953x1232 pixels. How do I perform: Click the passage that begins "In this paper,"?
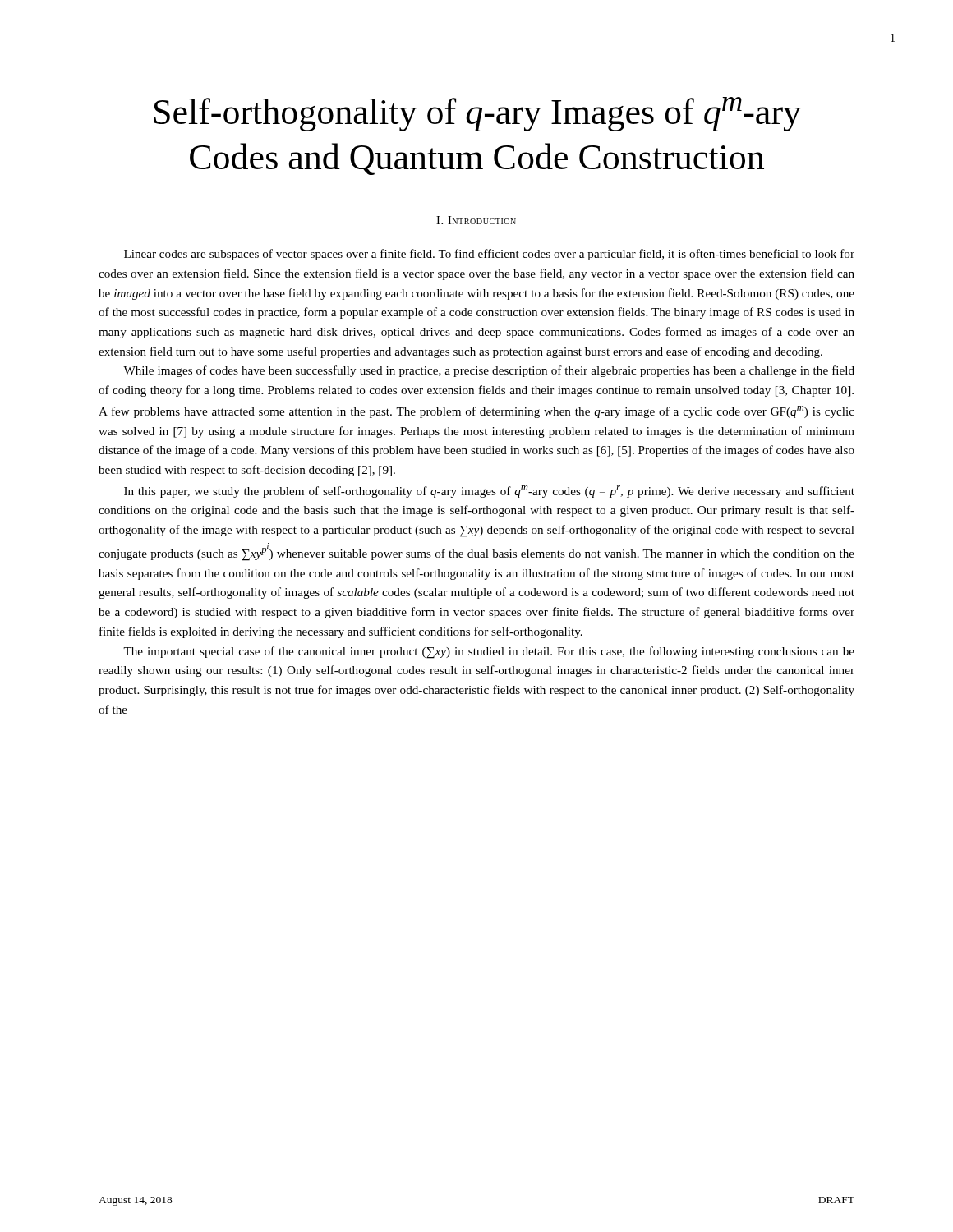pyautogui.click(x=476, y=560)
